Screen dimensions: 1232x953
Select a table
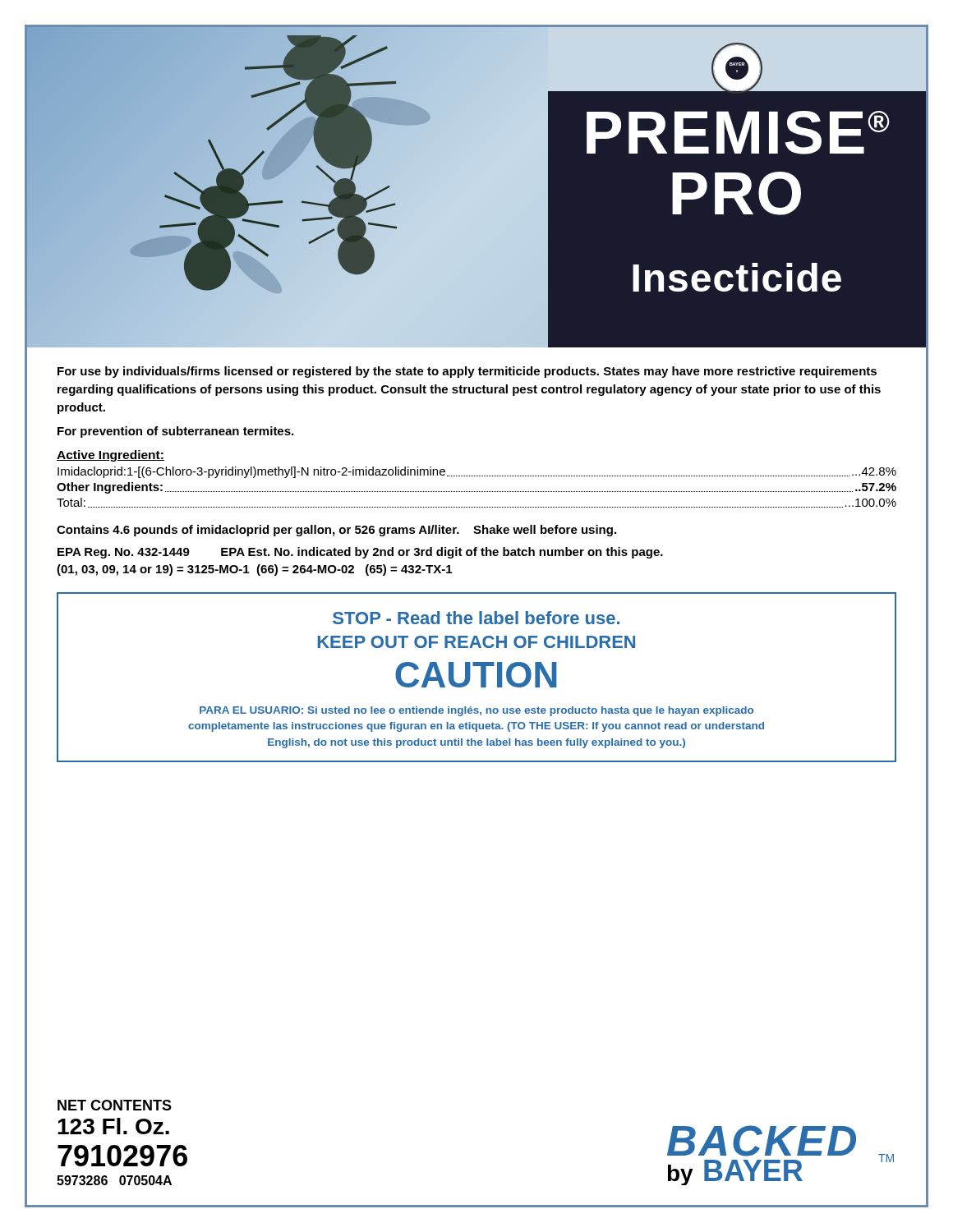[476, 487]
